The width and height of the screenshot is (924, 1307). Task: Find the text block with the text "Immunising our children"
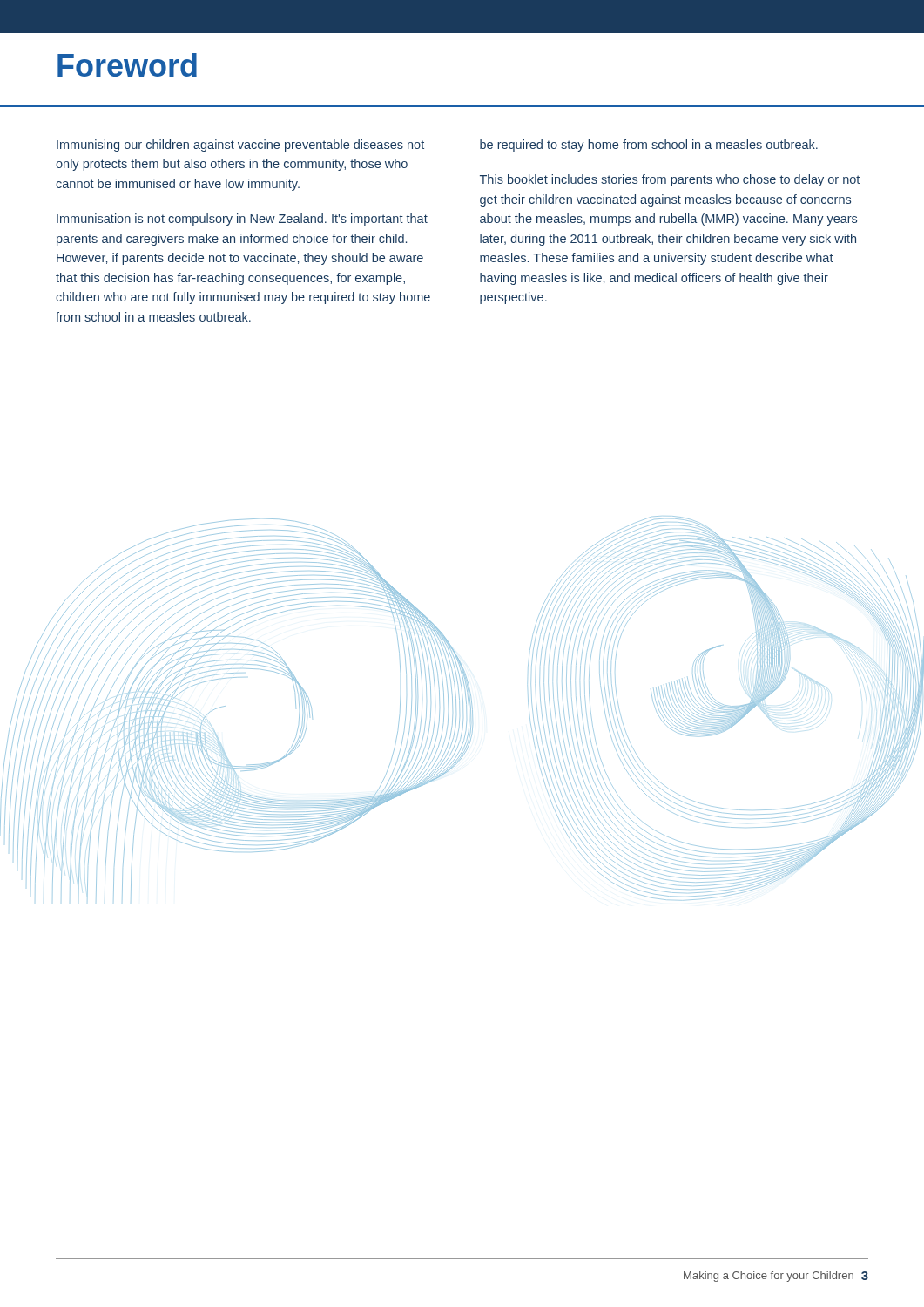pos(250,231)
